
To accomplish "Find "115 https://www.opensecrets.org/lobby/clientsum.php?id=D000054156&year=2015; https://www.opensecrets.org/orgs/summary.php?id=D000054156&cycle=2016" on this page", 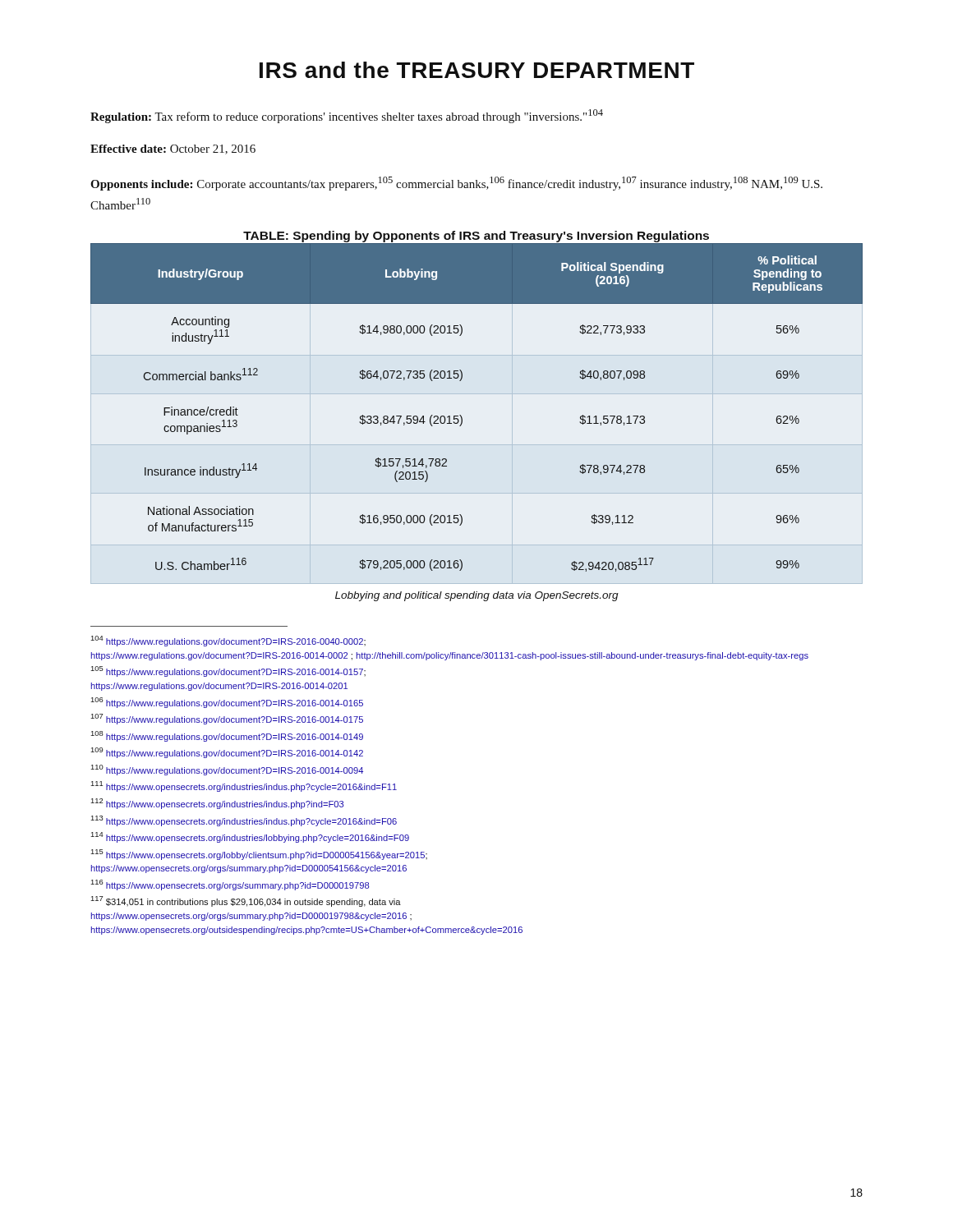I will click(x=259, y=860).
